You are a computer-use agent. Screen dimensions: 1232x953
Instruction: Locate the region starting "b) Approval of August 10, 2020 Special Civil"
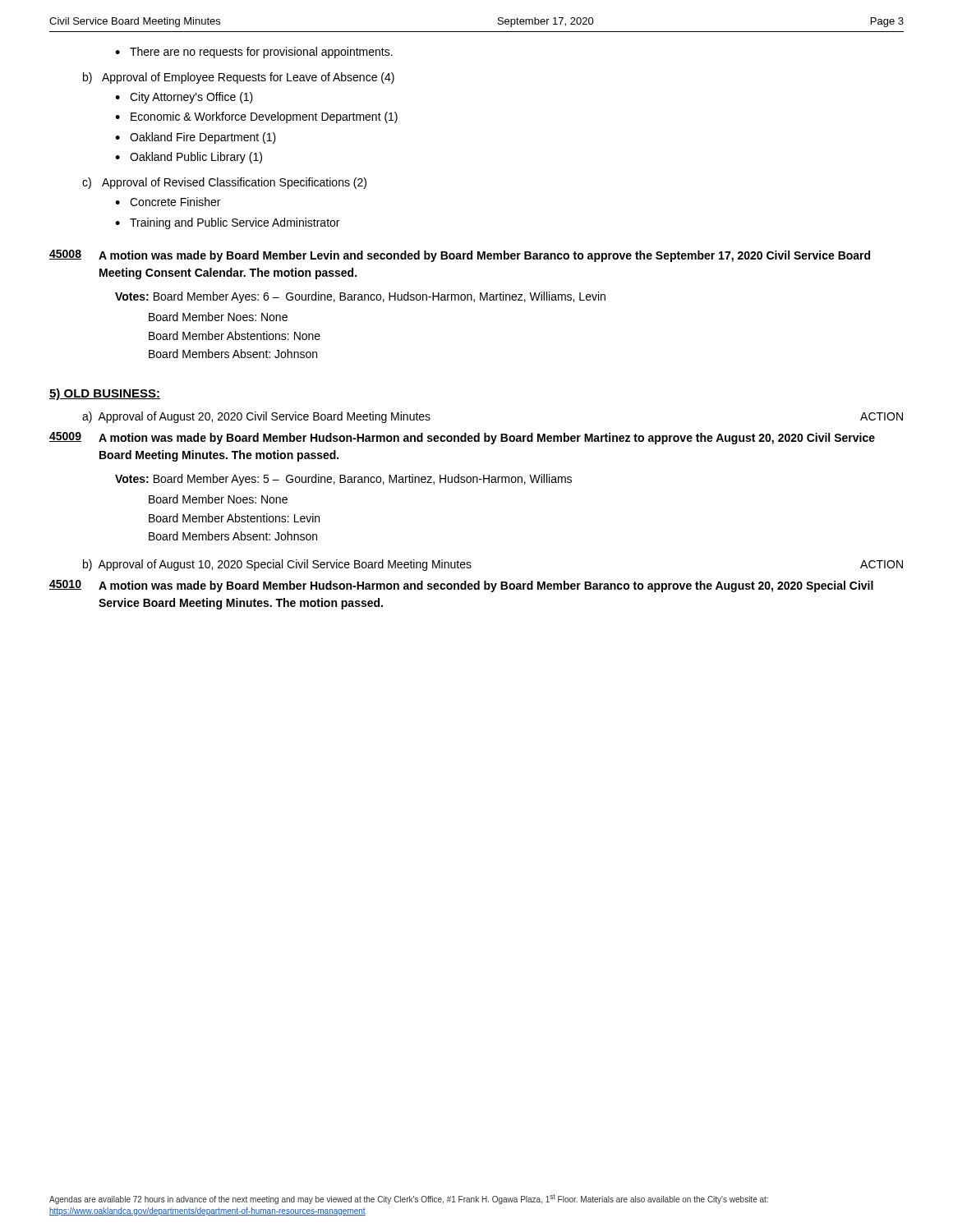tap(278, 565)
